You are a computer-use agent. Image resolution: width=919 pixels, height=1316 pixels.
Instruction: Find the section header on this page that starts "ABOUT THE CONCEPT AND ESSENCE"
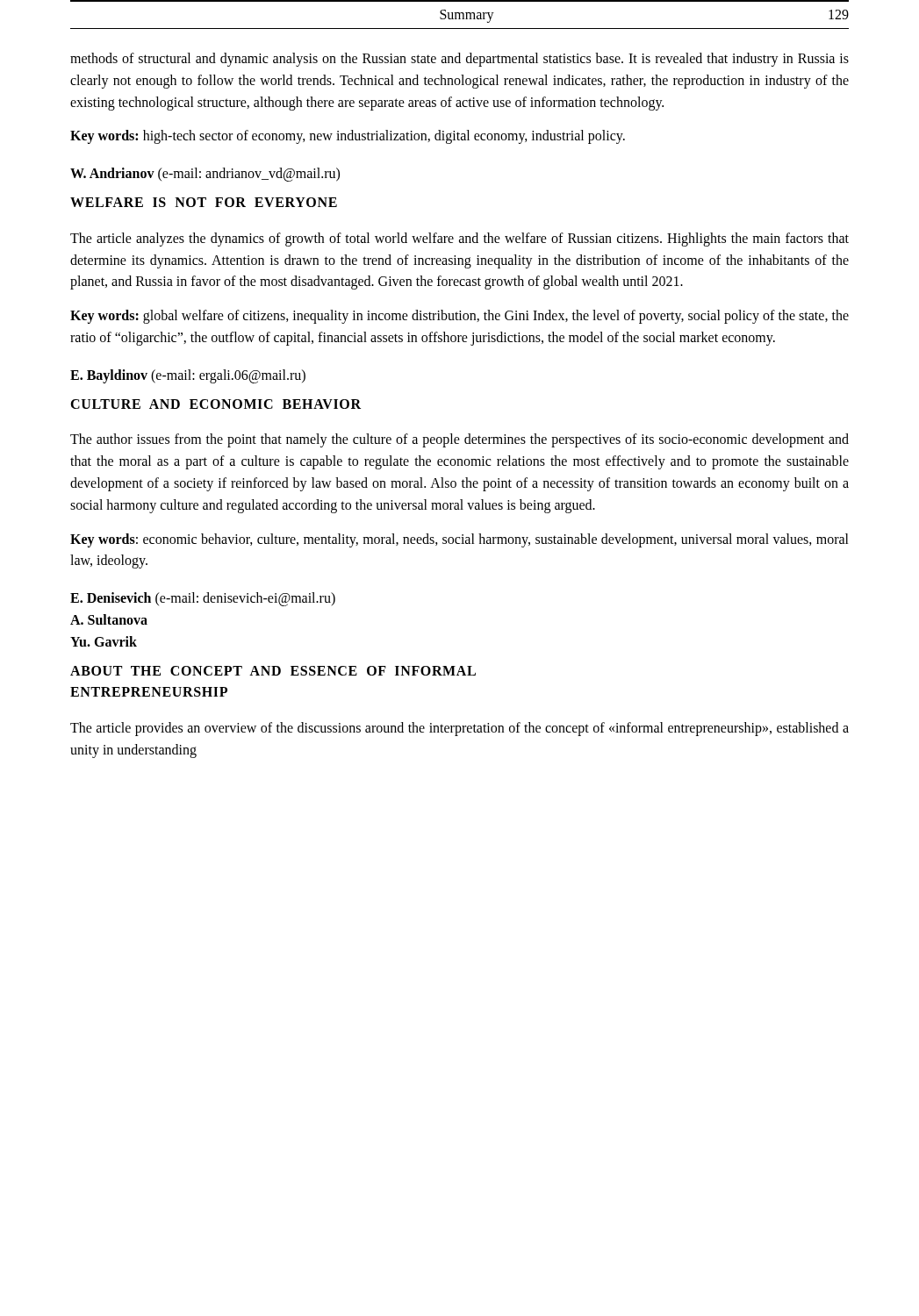(x=274, y=681)
